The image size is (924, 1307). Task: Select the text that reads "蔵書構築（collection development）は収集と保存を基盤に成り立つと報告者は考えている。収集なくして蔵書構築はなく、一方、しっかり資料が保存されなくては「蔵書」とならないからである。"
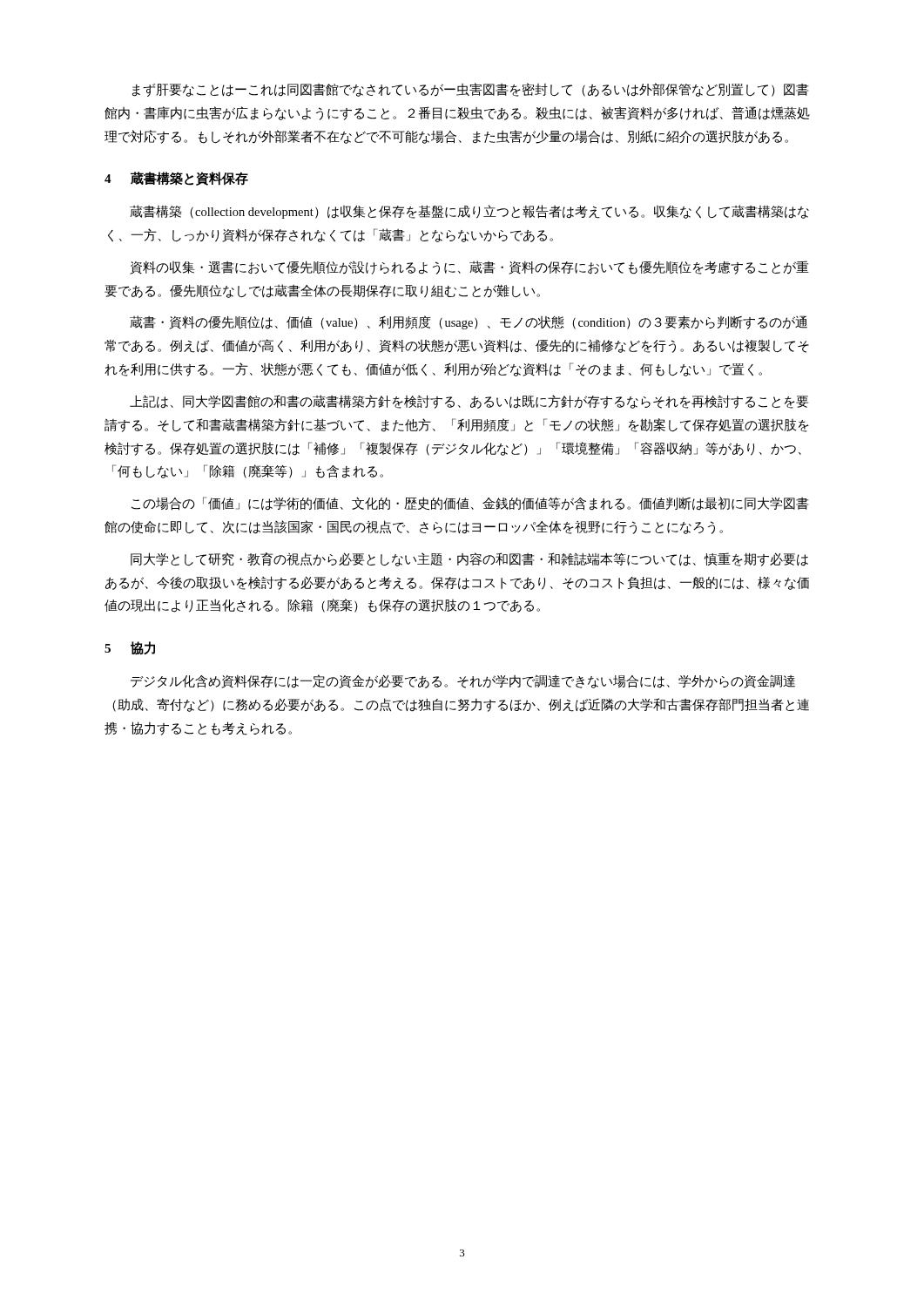pyautogui.click(x=457, y=224)
